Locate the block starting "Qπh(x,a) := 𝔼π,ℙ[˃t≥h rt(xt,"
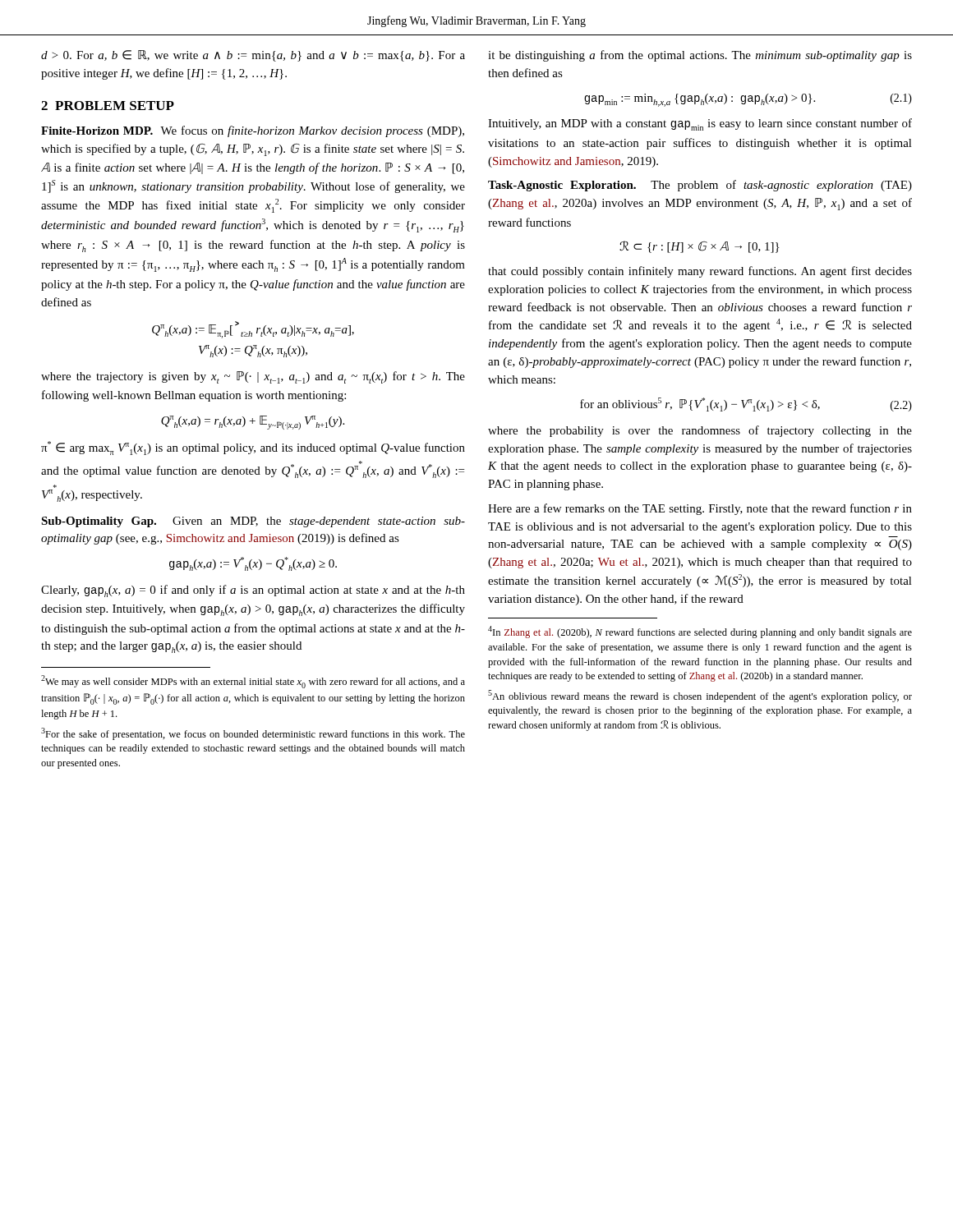 coord(253,340)
